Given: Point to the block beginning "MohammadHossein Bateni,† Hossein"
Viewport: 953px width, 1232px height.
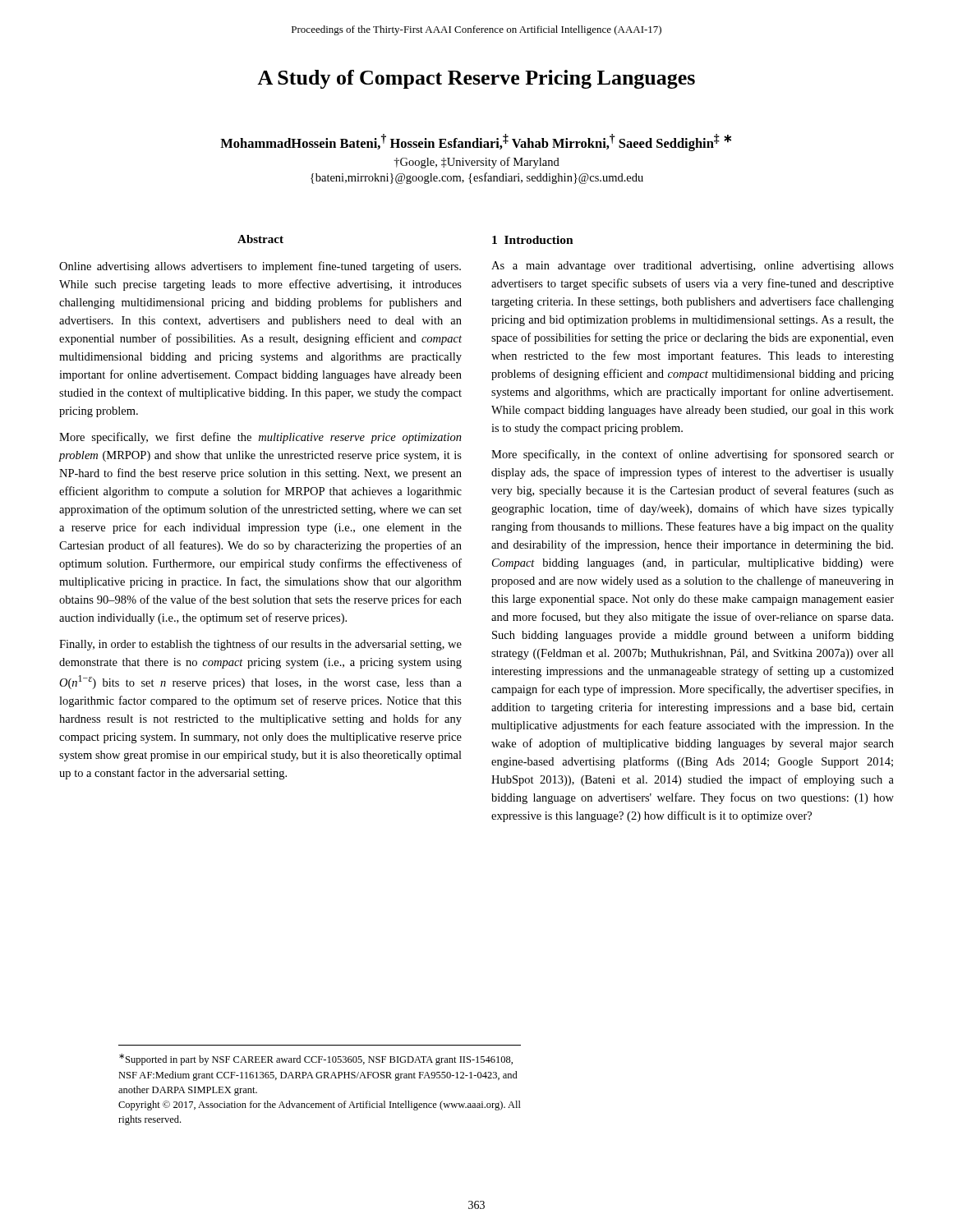Looking at the screenshot, I should coord(476,158).
